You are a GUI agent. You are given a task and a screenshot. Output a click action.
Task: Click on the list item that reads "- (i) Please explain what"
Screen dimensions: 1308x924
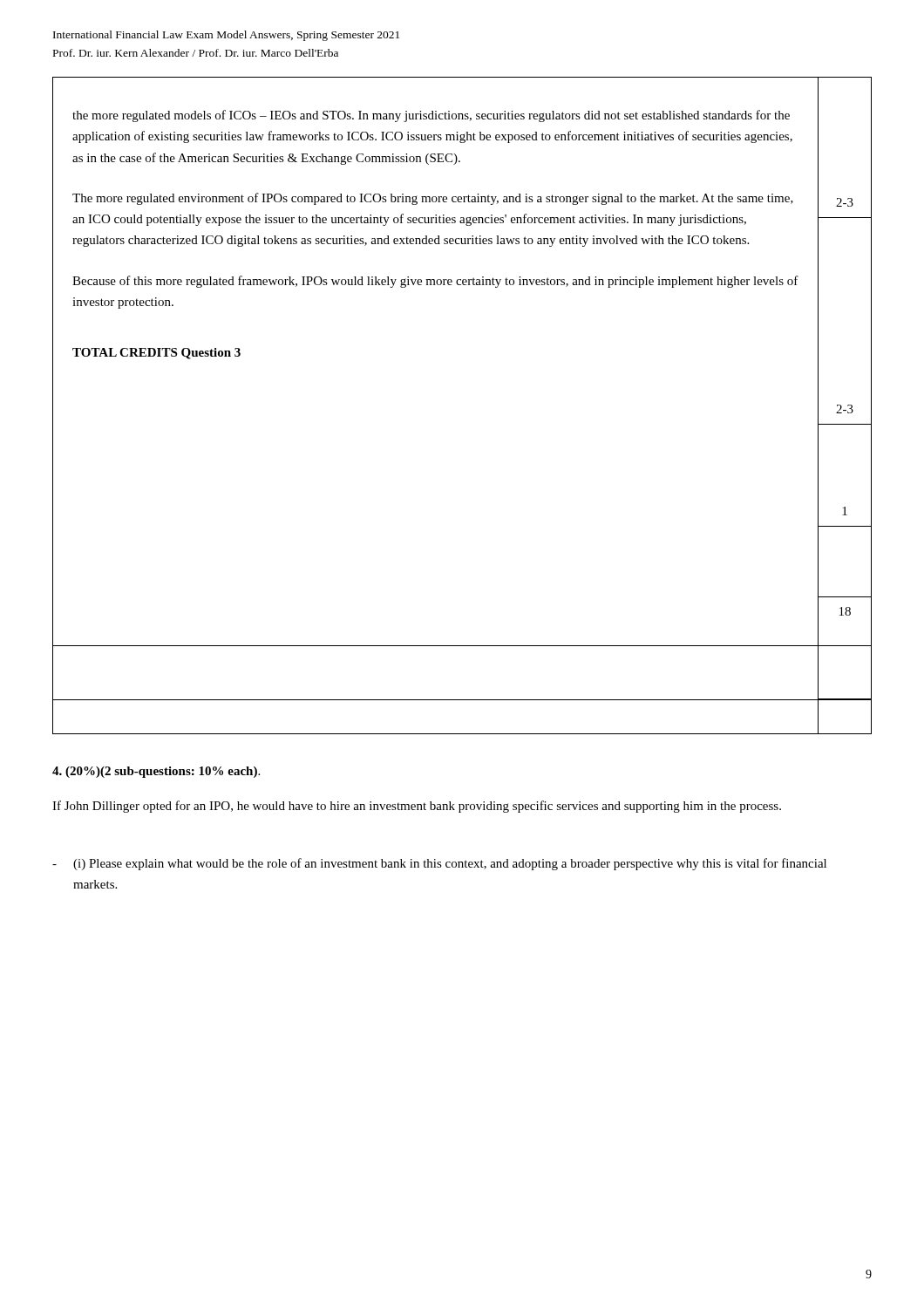click(462, 874)
